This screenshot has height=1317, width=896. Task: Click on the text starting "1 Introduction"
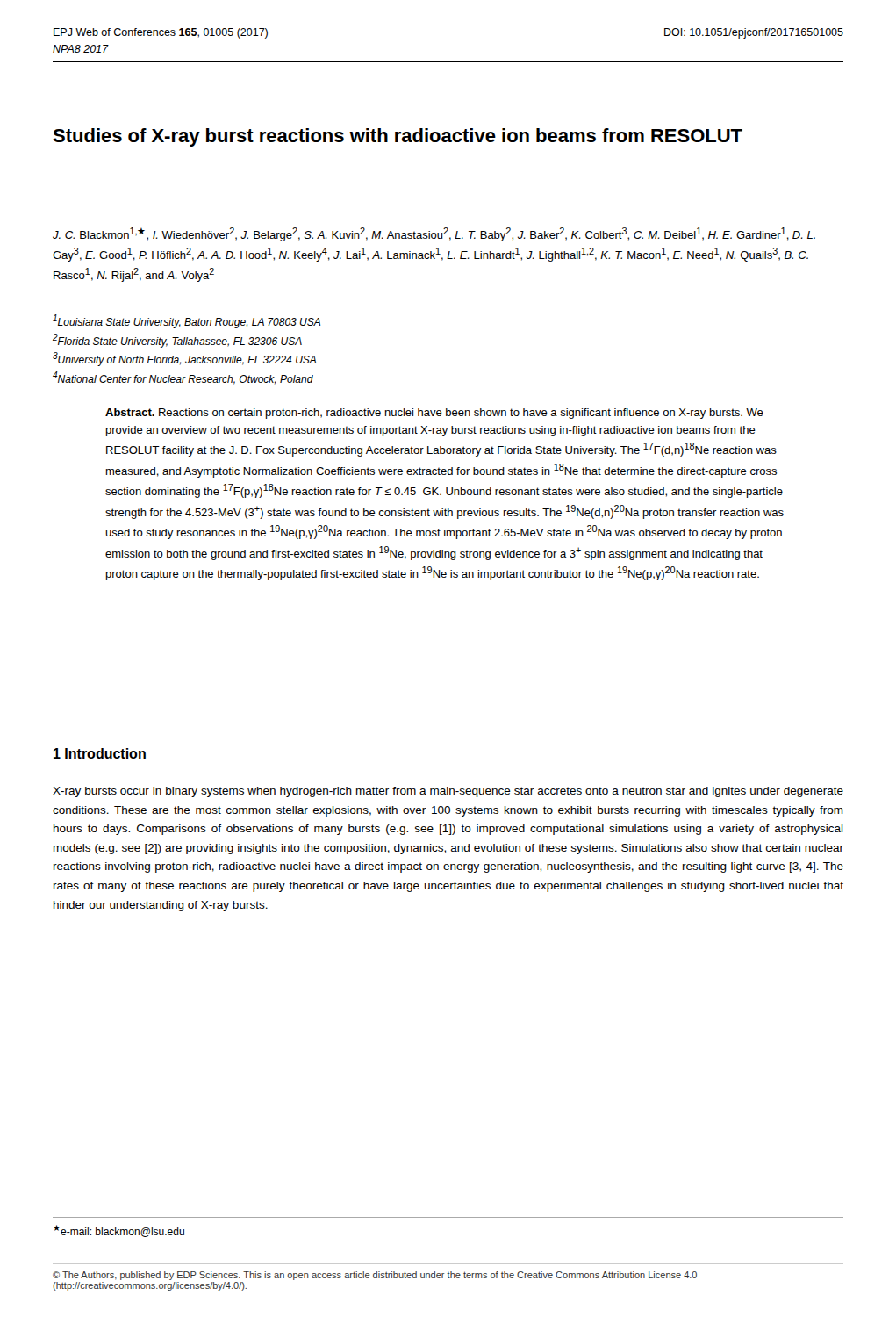point(99,754)
